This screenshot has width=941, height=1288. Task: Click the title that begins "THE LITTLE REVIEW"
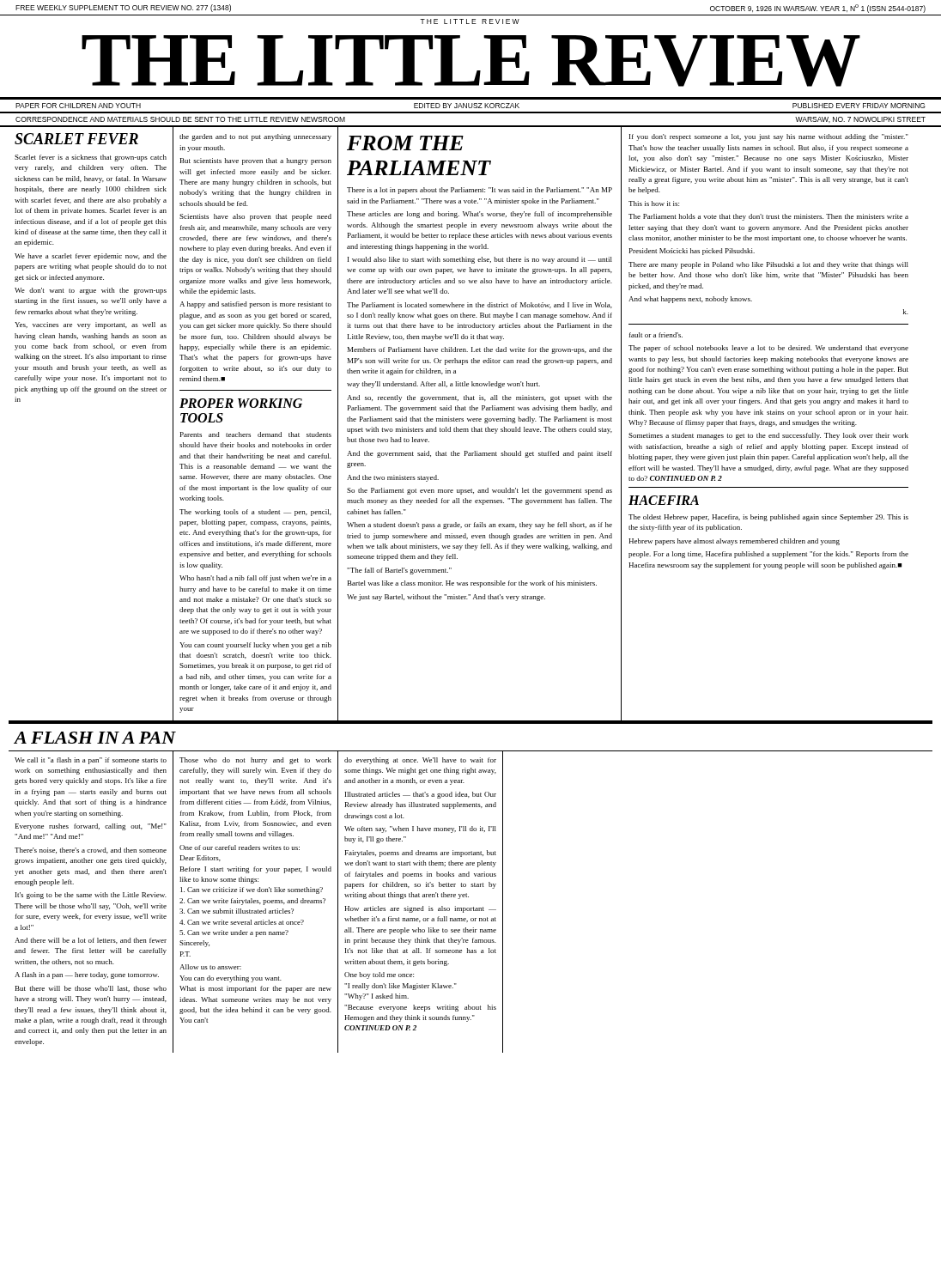(470, 58)
